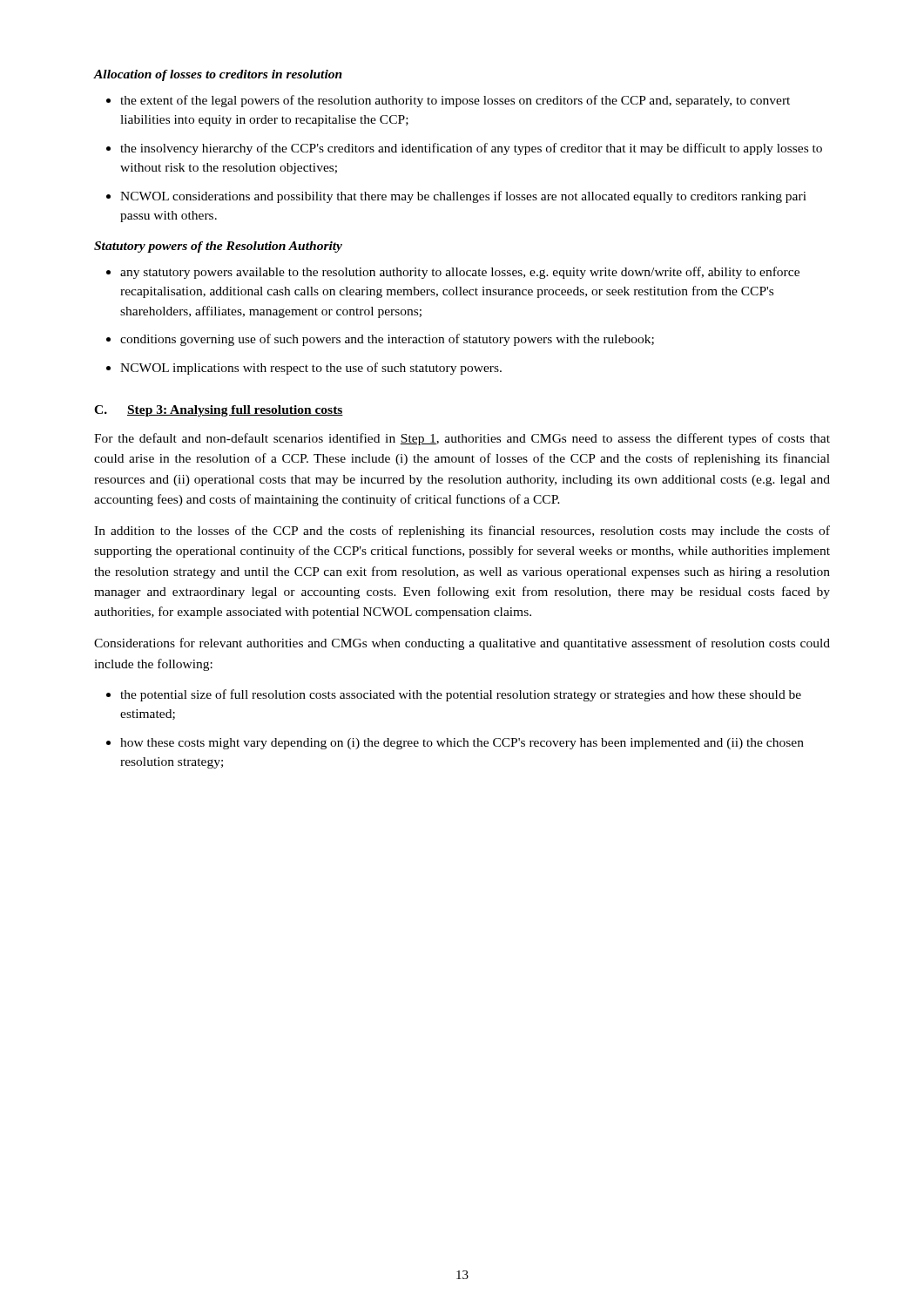Point to the block beginning "the extent of the legal powers"
Screen dimensions: 1307x924
click(475, 110)
